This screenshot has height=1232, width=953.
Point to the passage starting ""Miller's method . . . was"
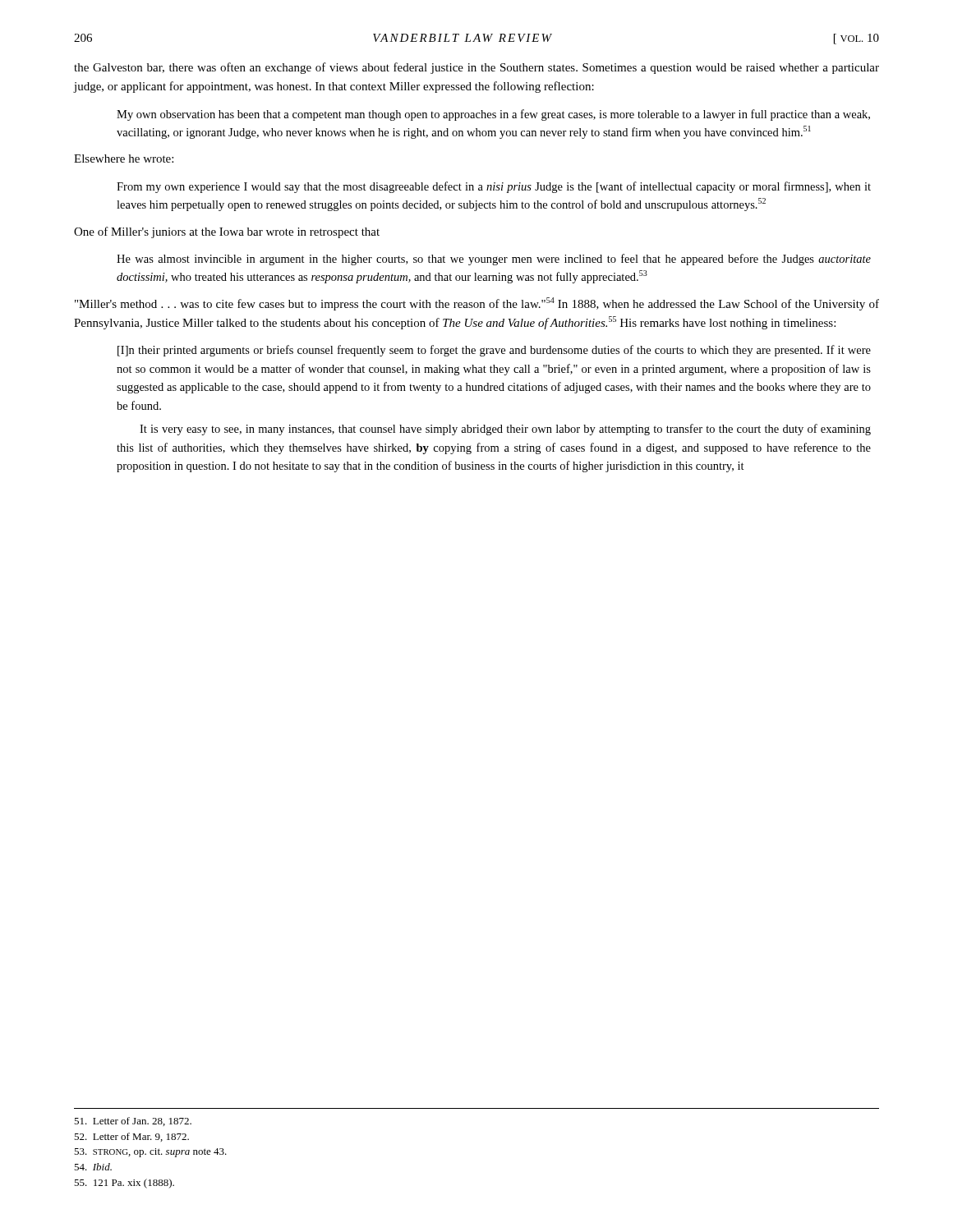click(476, 312)
